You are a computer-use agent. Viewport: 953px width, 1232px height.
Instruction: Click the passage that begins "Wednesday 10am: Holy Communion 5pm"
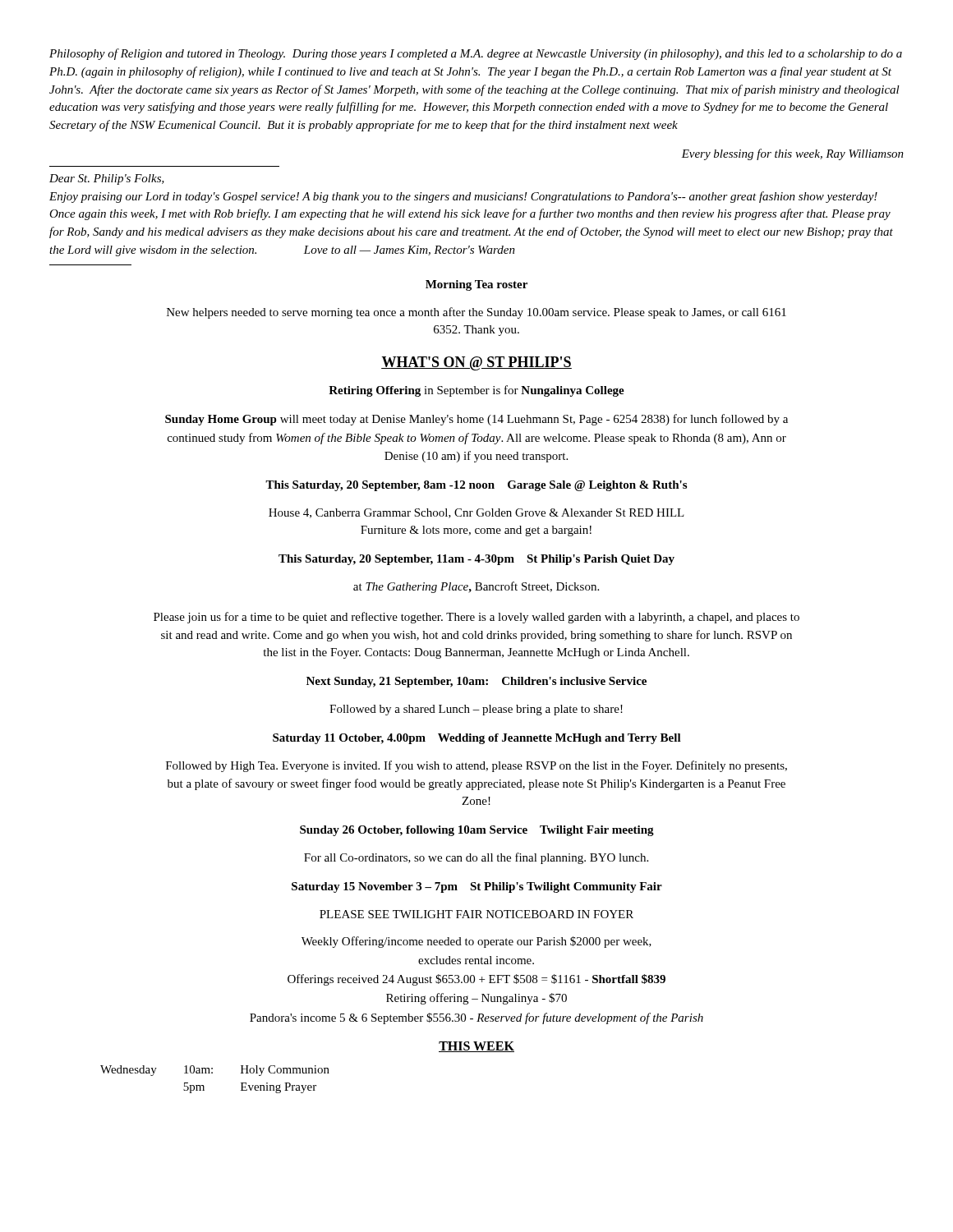click(x=215, y=1071)
